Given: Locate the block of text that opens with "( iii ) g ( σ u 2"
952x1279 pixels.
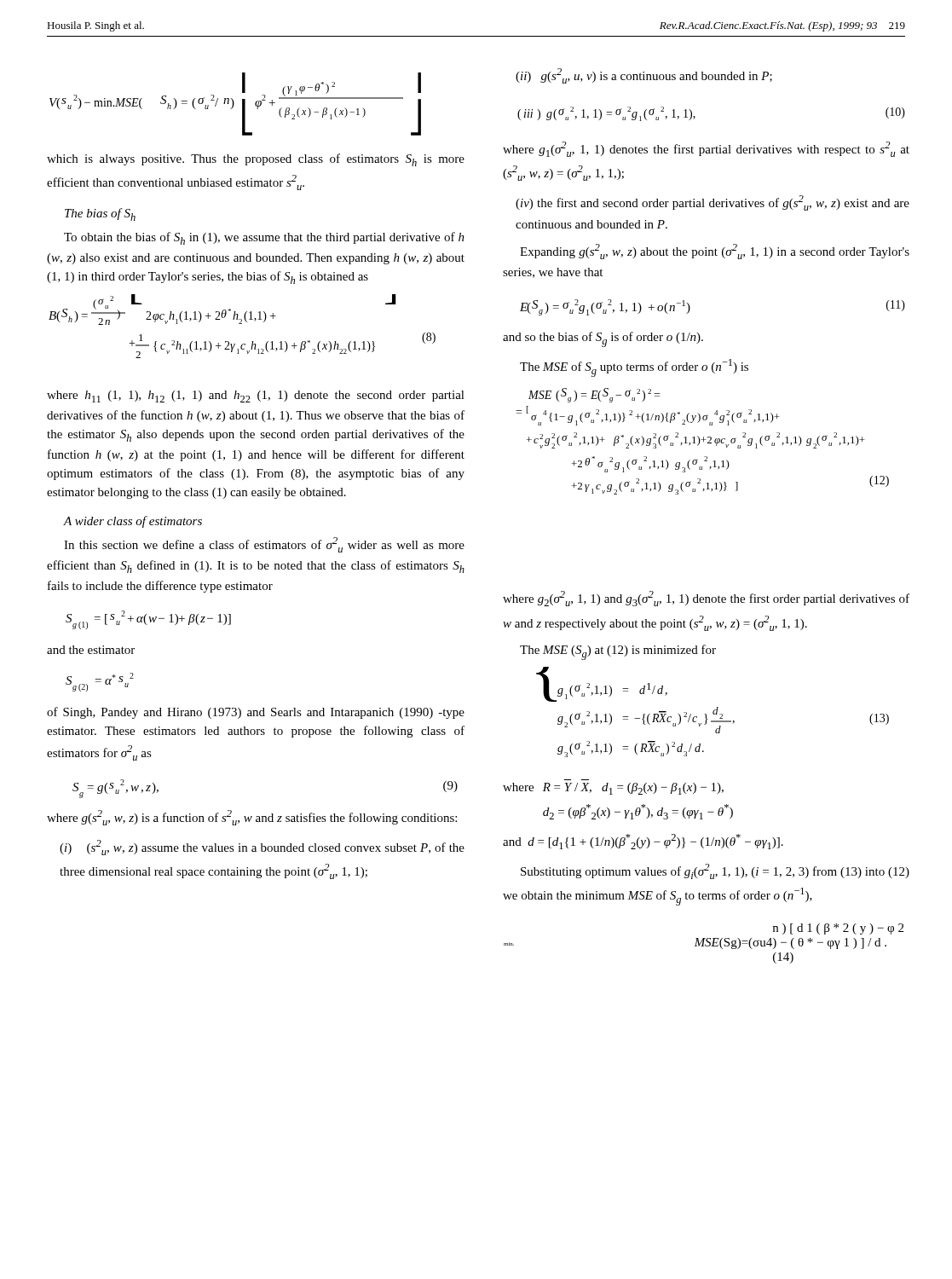Looking at the screenshot, I should (x=600, y=114).
